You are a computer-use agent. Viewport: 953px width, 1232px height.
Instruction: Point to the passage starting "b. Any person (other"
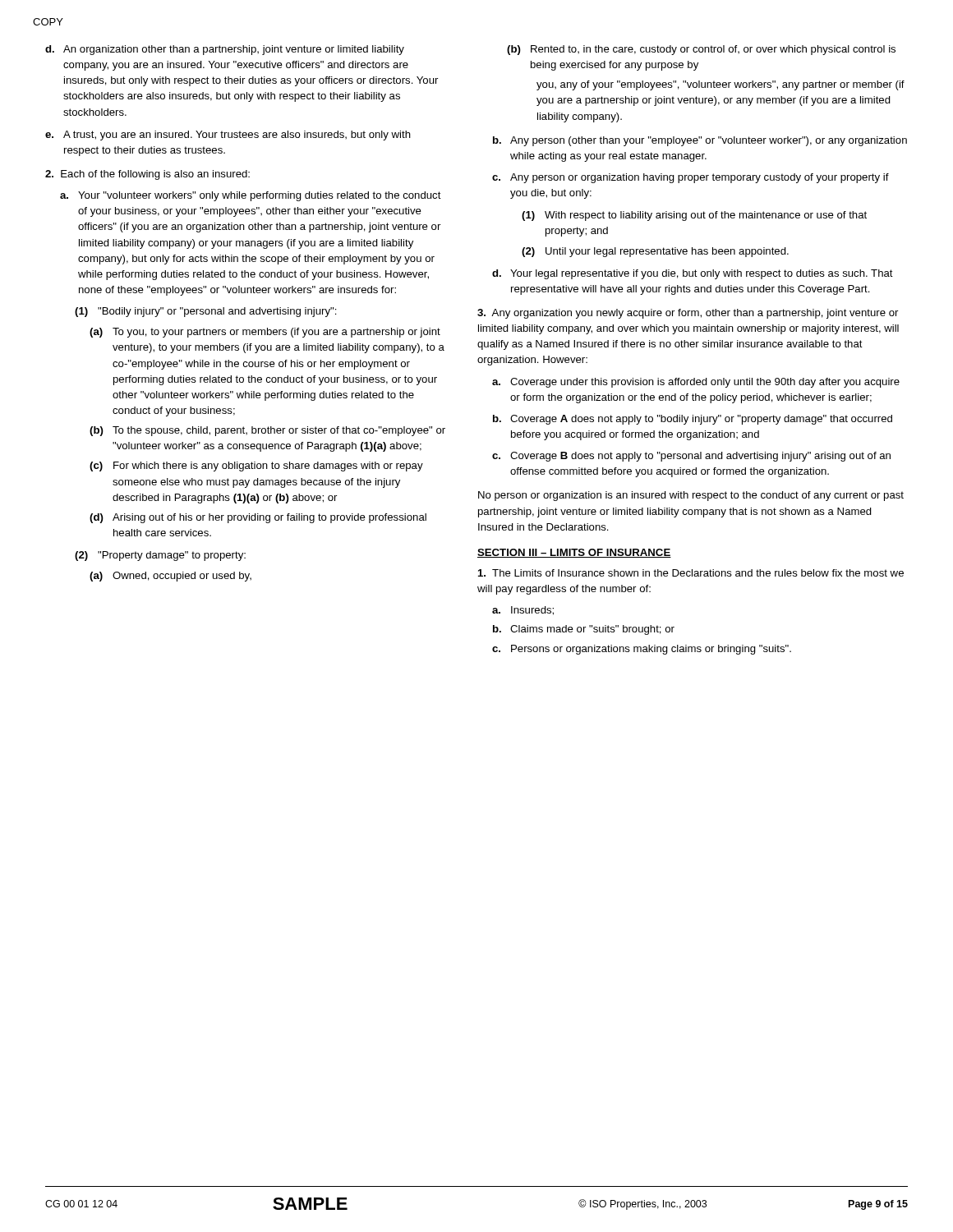coord(700,148)
